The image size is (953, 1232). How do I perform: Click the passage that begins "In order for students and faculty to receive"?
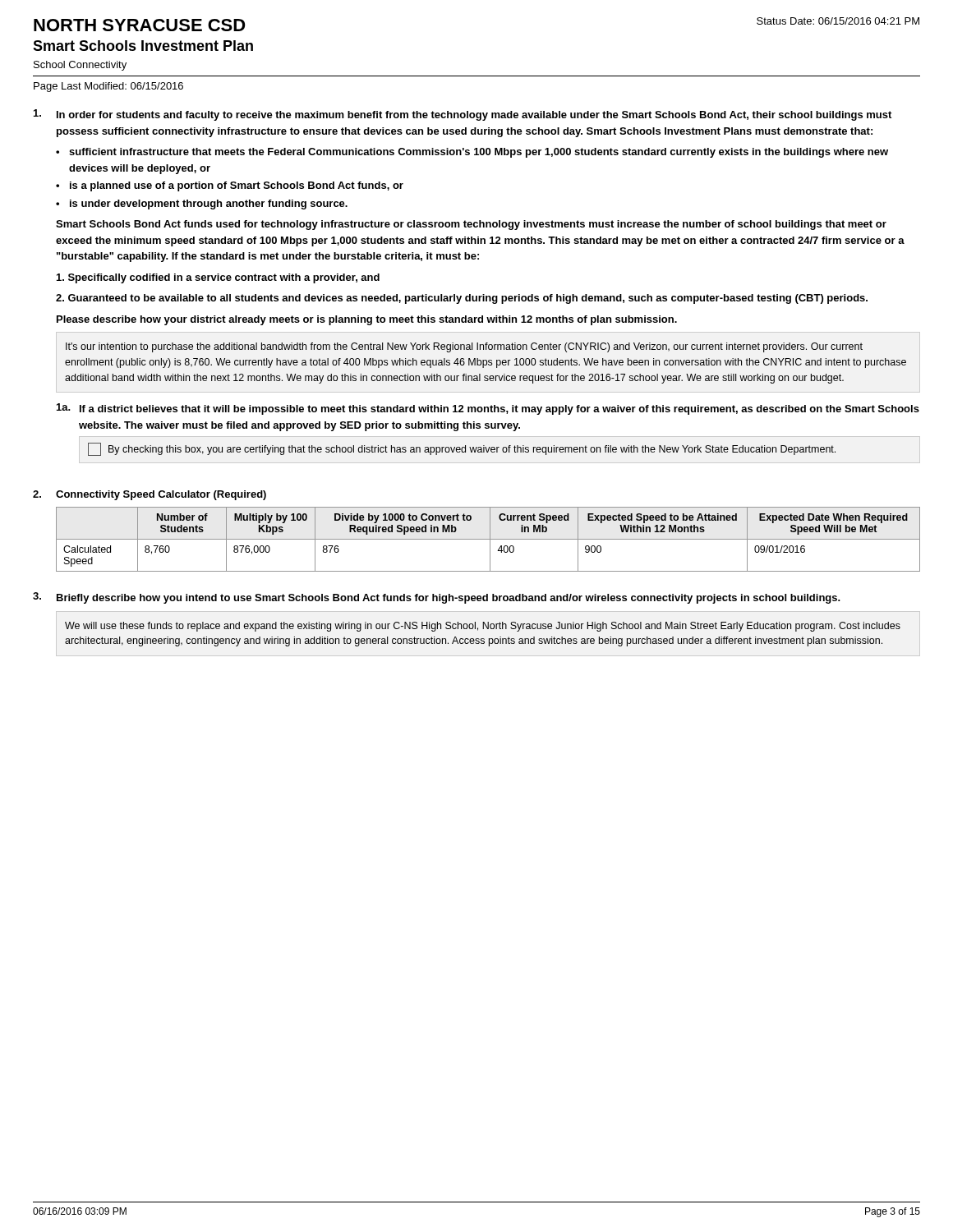click(474, 123)
